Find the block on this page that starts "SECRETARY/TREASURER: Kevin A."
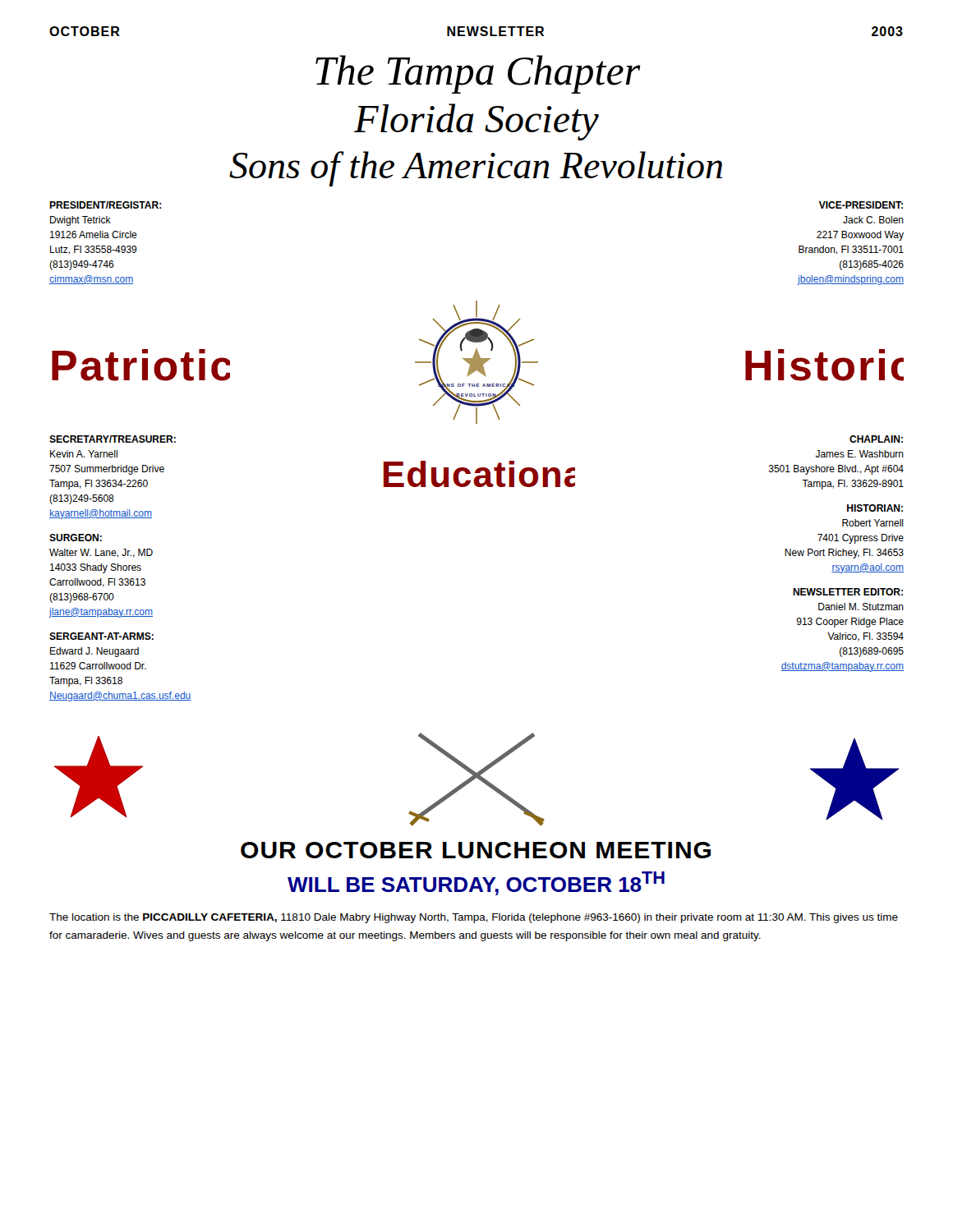The image size is (953, 1232). [x=113, y=439]
